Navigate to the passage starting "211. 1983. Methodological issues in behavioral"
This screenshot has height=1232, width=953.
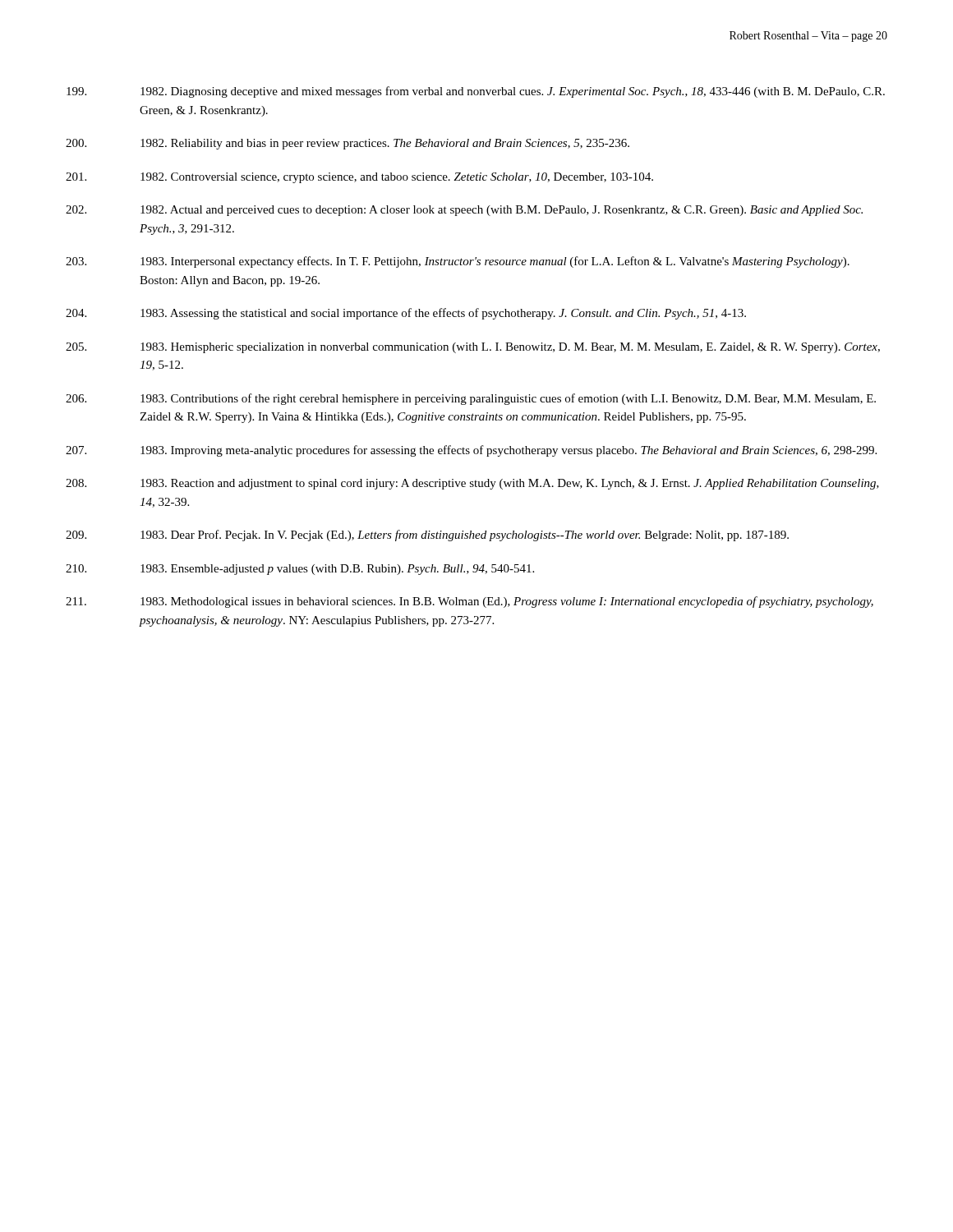point(476,611)
